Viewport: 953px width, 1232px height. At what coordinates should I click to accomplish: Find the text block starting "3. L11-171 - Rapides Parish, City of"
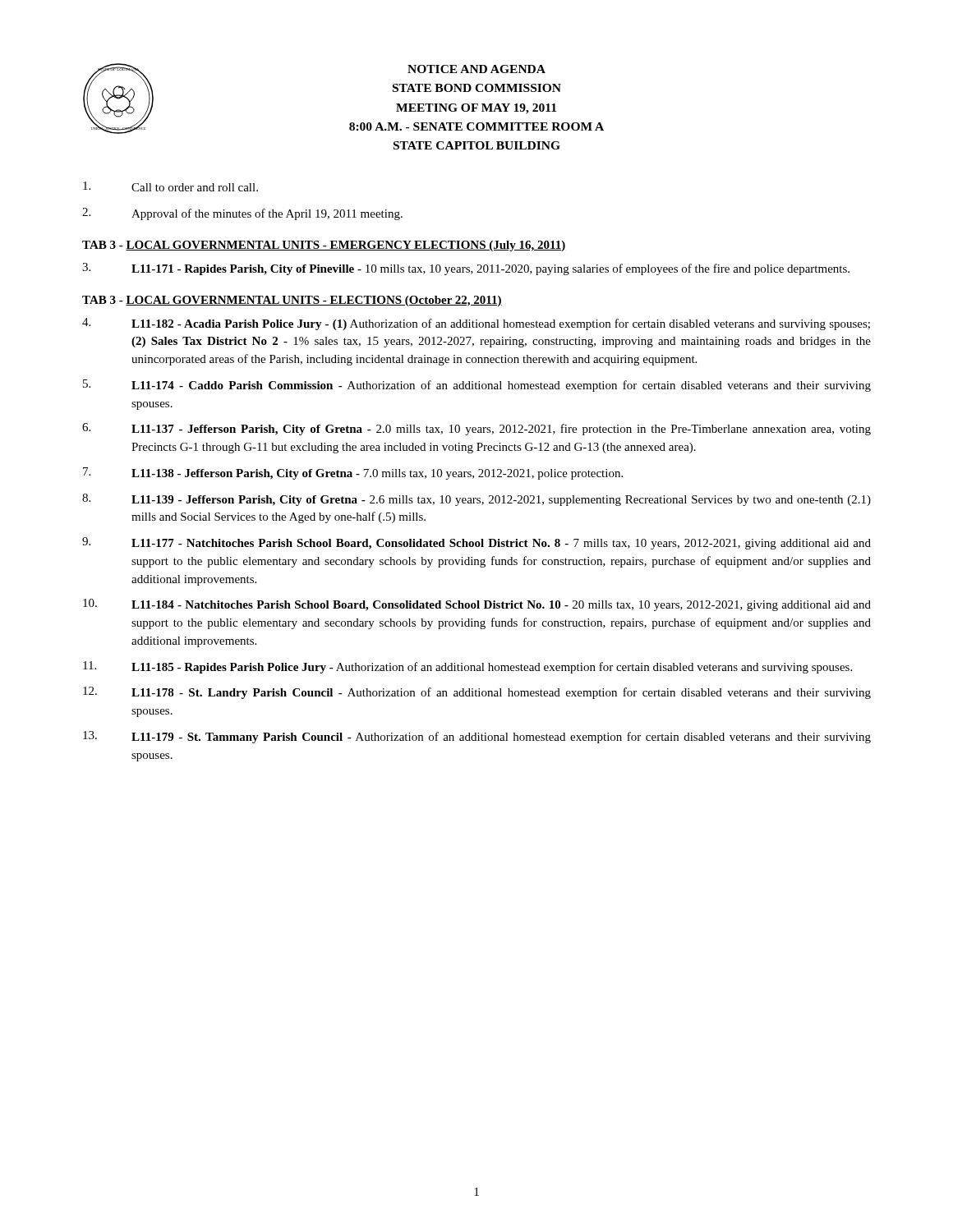(x=476, y=269)
